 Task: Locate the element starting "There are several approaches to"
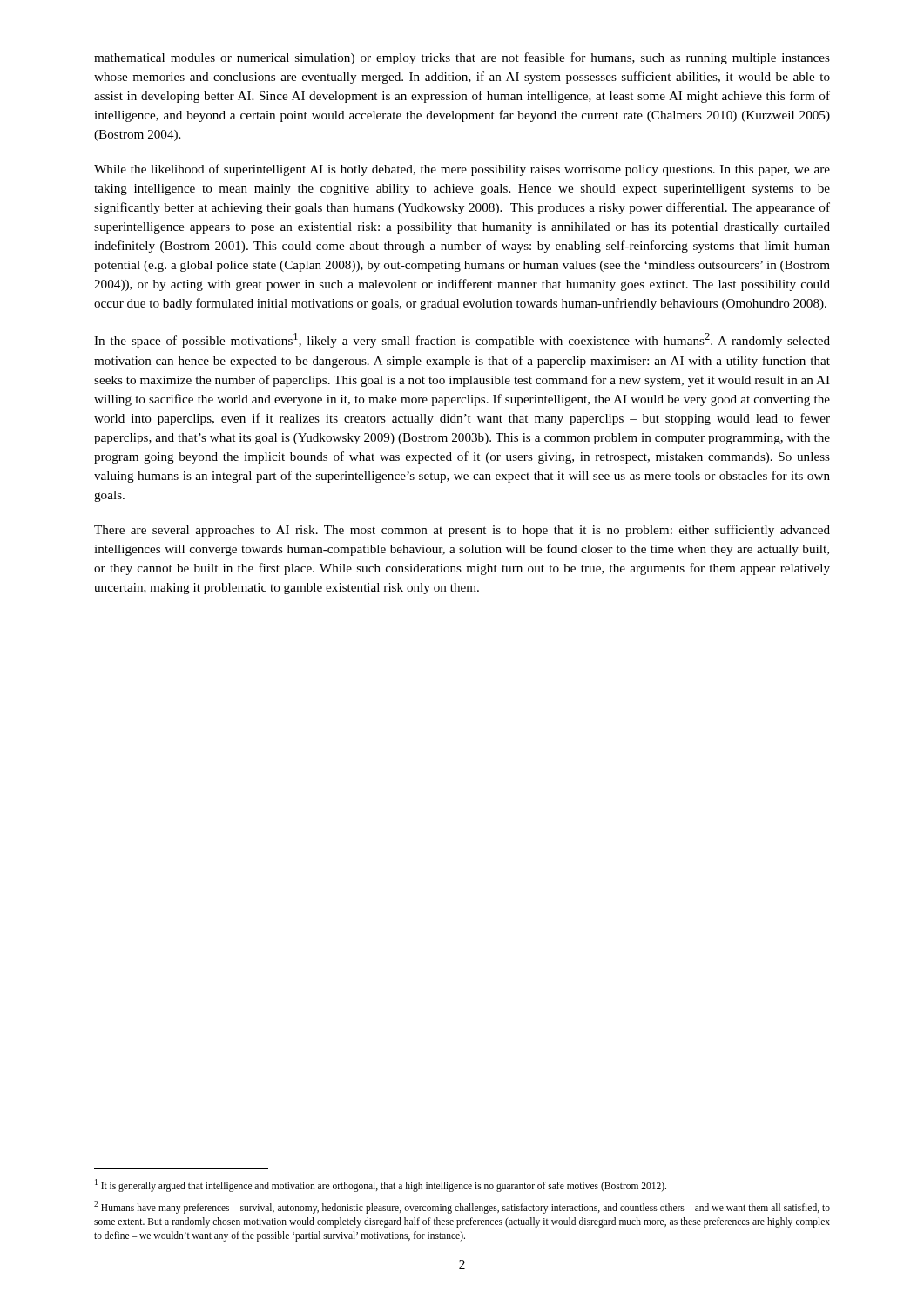[462, 558]
